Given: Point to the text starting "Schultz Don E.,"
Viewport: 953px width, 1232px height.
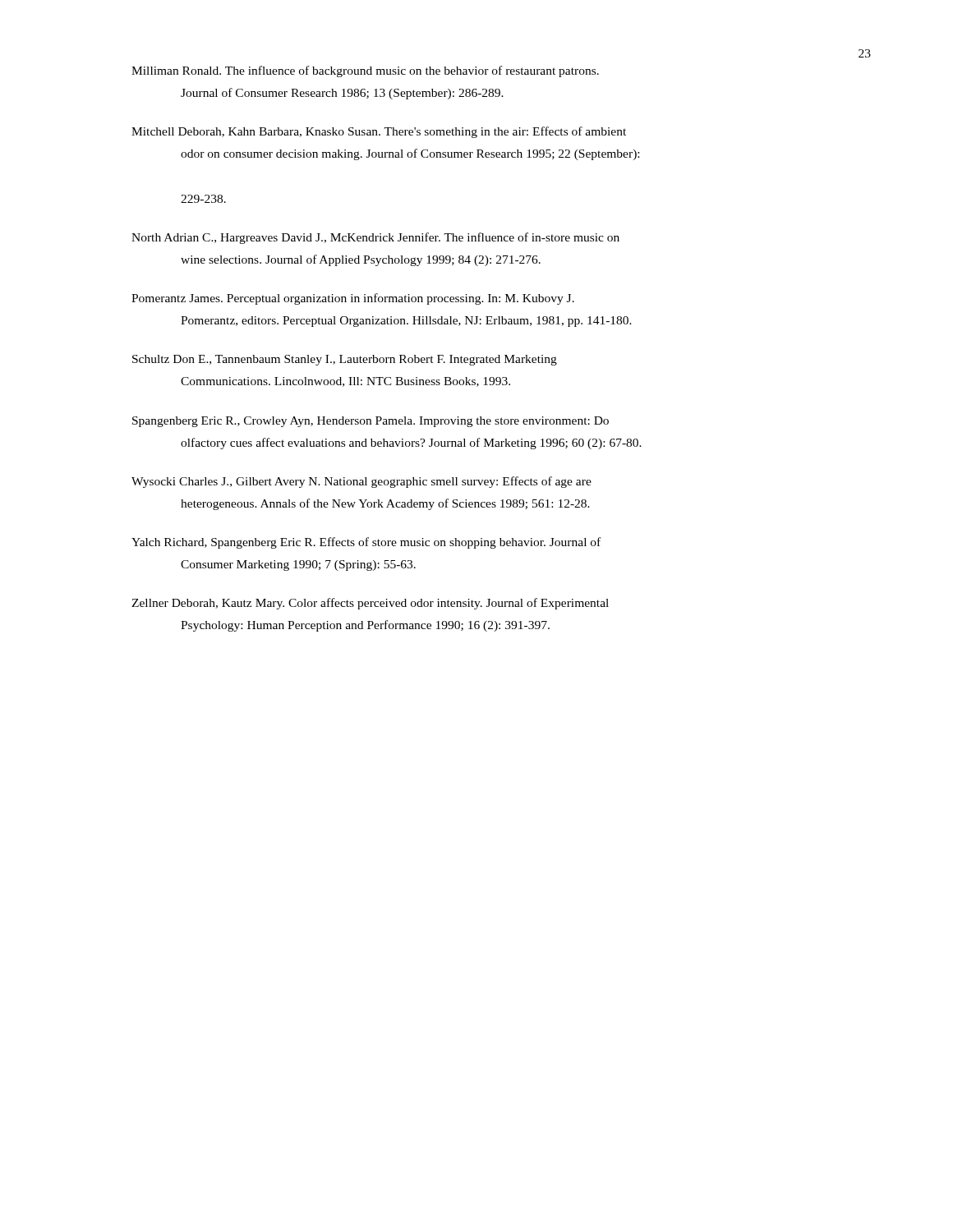Looking at the screenshot, I should click(501, 372).
